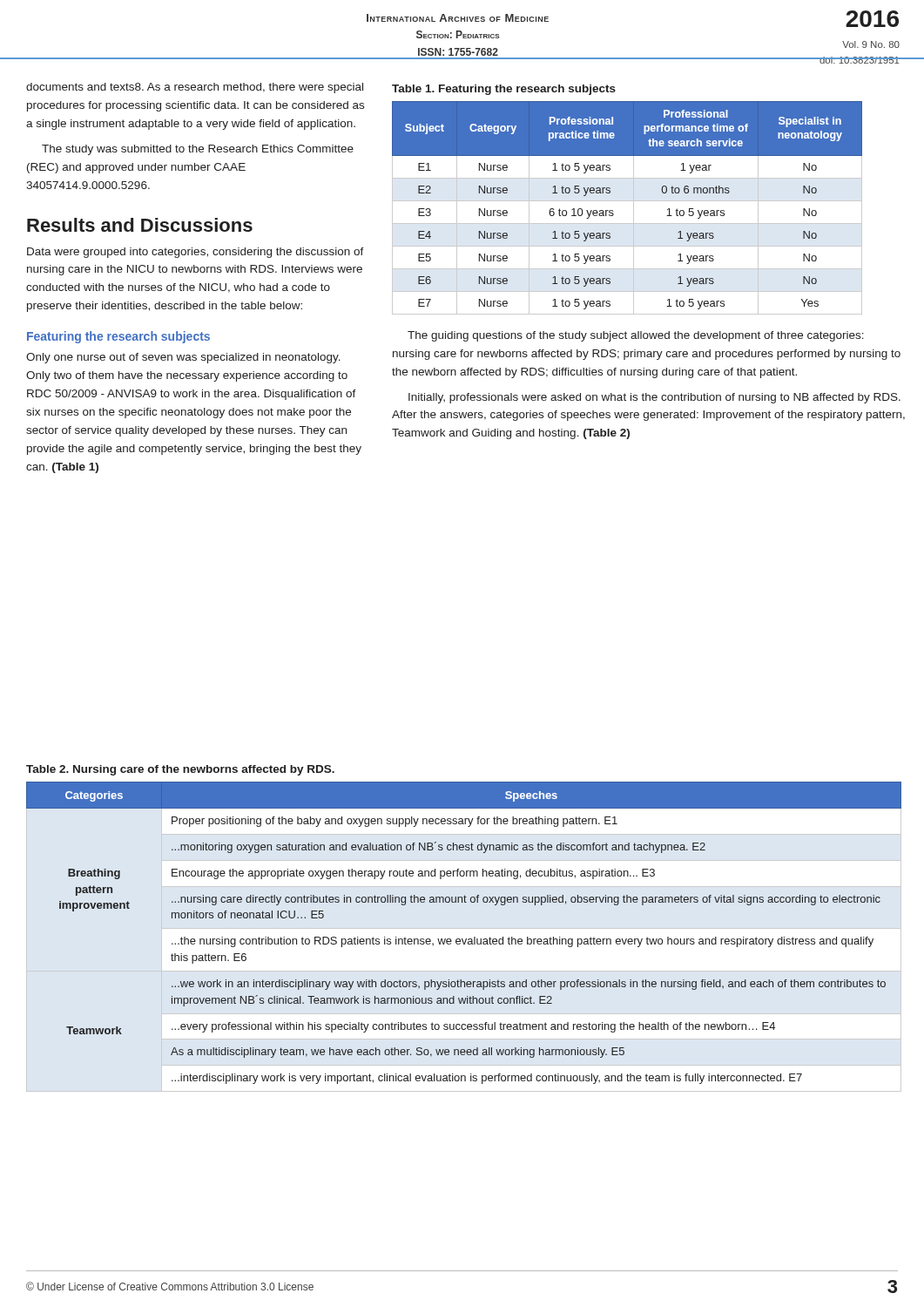The height and width of the screenshot is (1307, 924).
Task: Find the block on this page that starts "Initially, professionals were asked on what is"
Action: [x=649, y=415]
